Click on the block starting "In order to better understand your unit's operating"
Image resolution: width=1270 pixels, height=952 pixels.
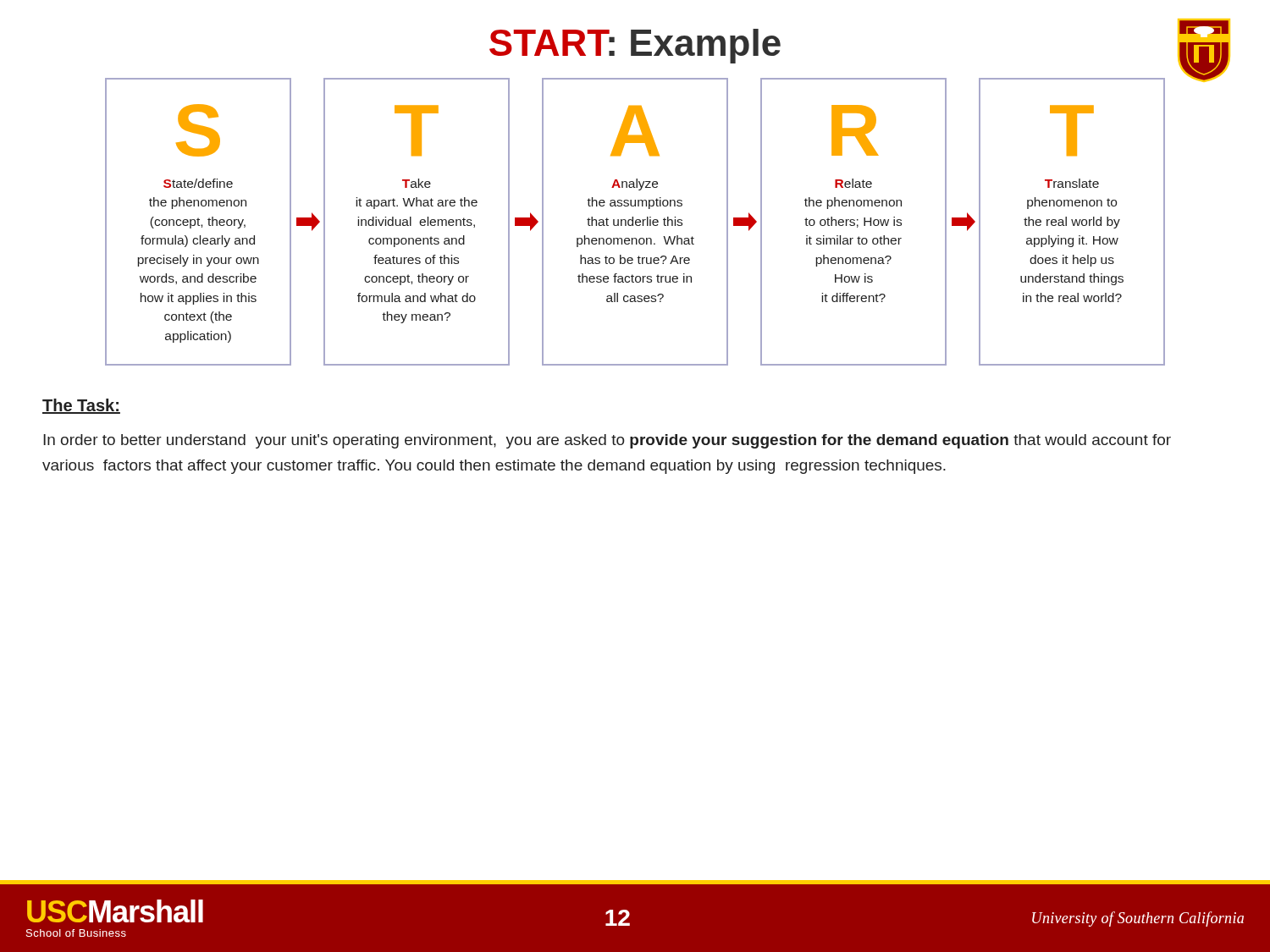pyautogui.click(x=607, y=452)
